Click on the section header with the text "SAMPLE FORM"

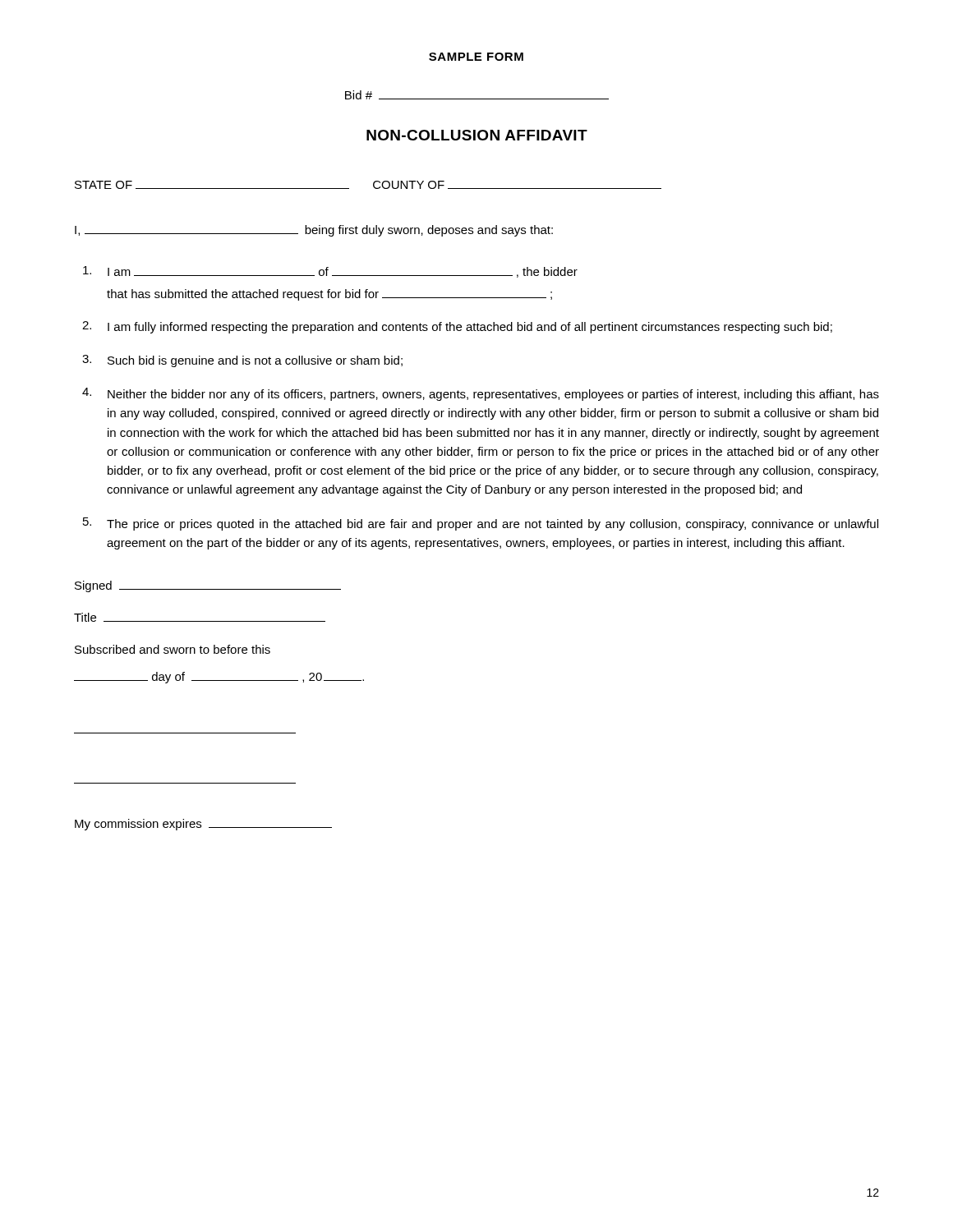pos(476,56)
